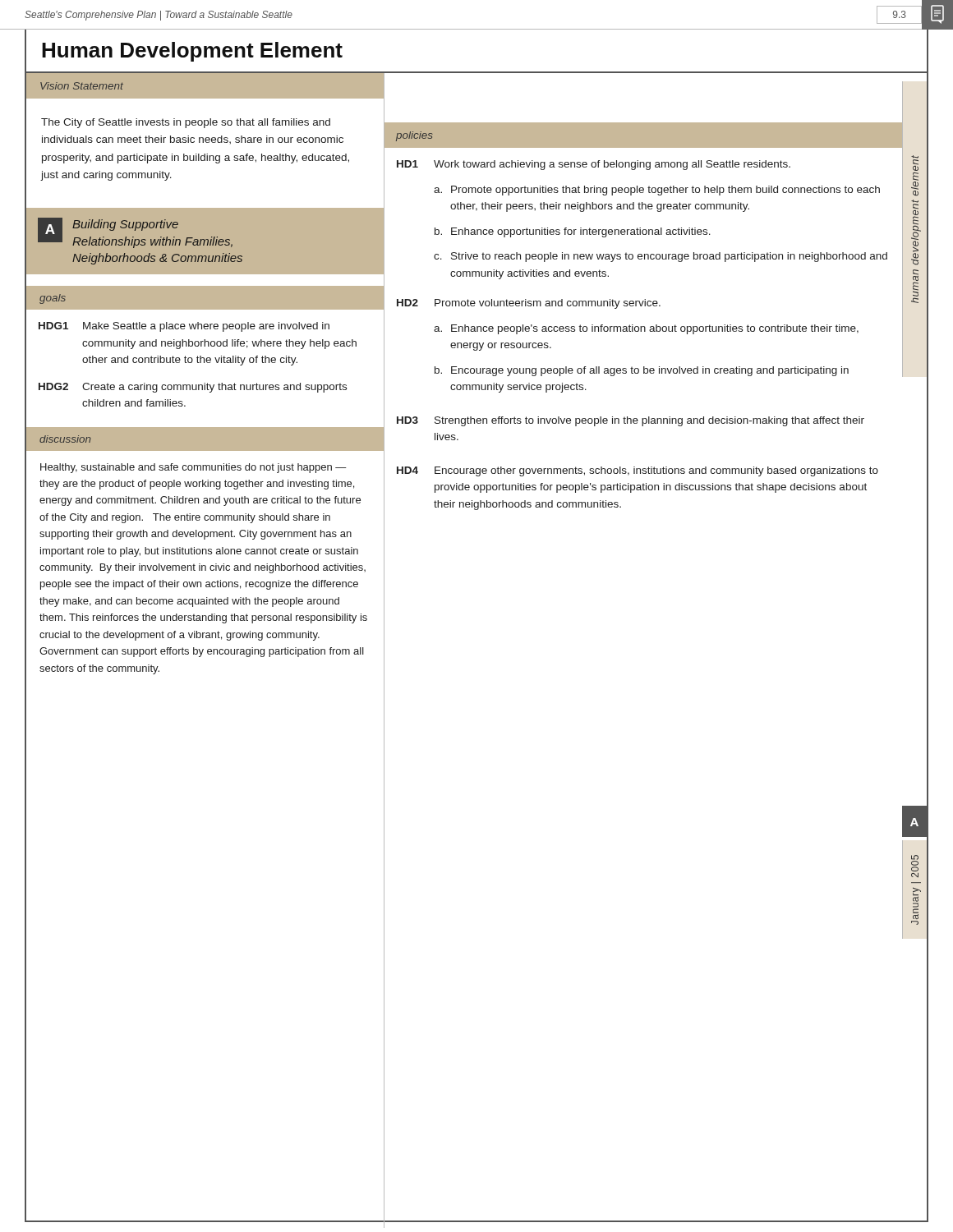Click on the list item with the text "HDG2 Create a"
The width and height of the screenshot is (953, 1232).
pos(203,395)
